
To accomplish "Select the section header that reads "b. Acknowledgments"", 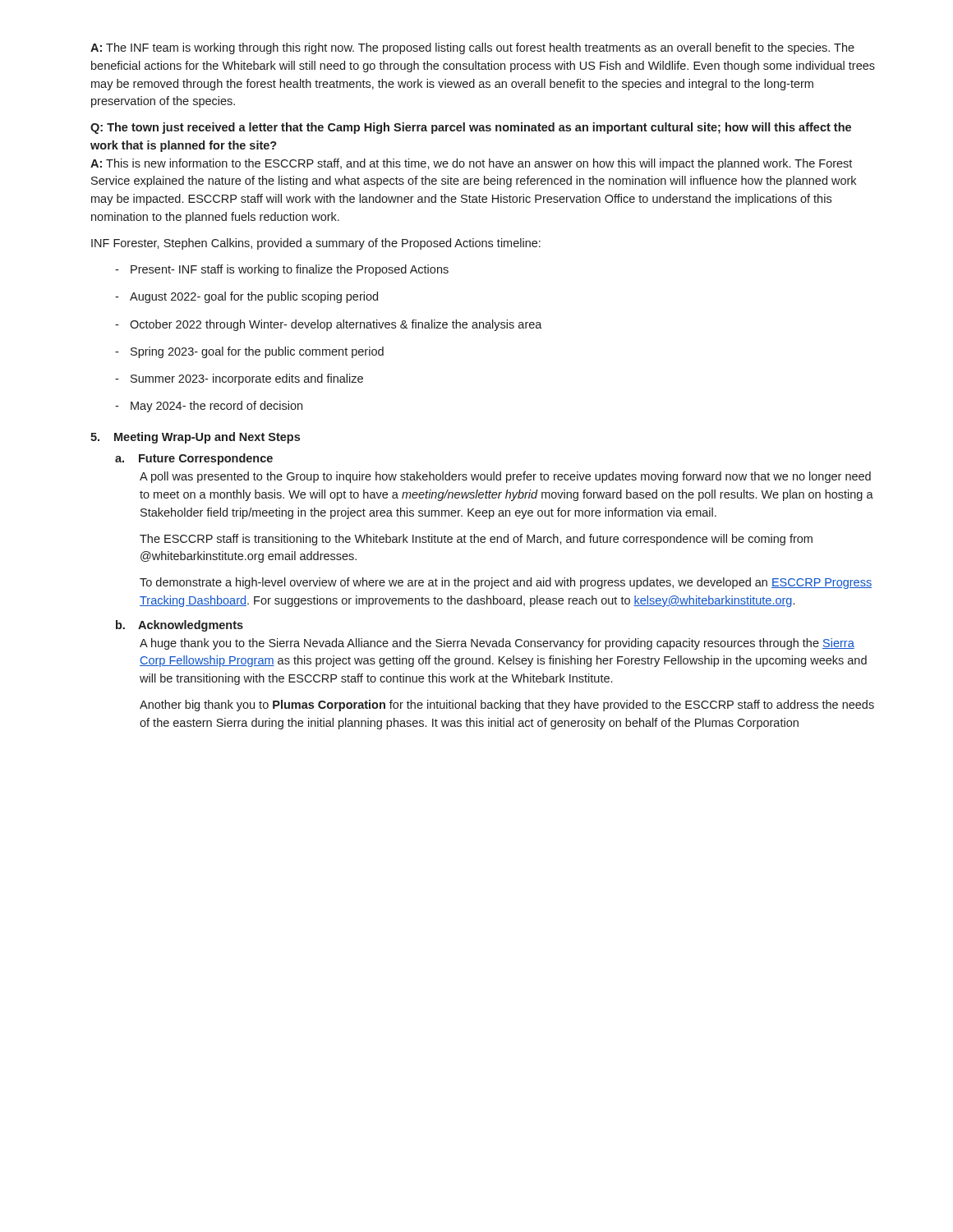I will pos(180,626).
